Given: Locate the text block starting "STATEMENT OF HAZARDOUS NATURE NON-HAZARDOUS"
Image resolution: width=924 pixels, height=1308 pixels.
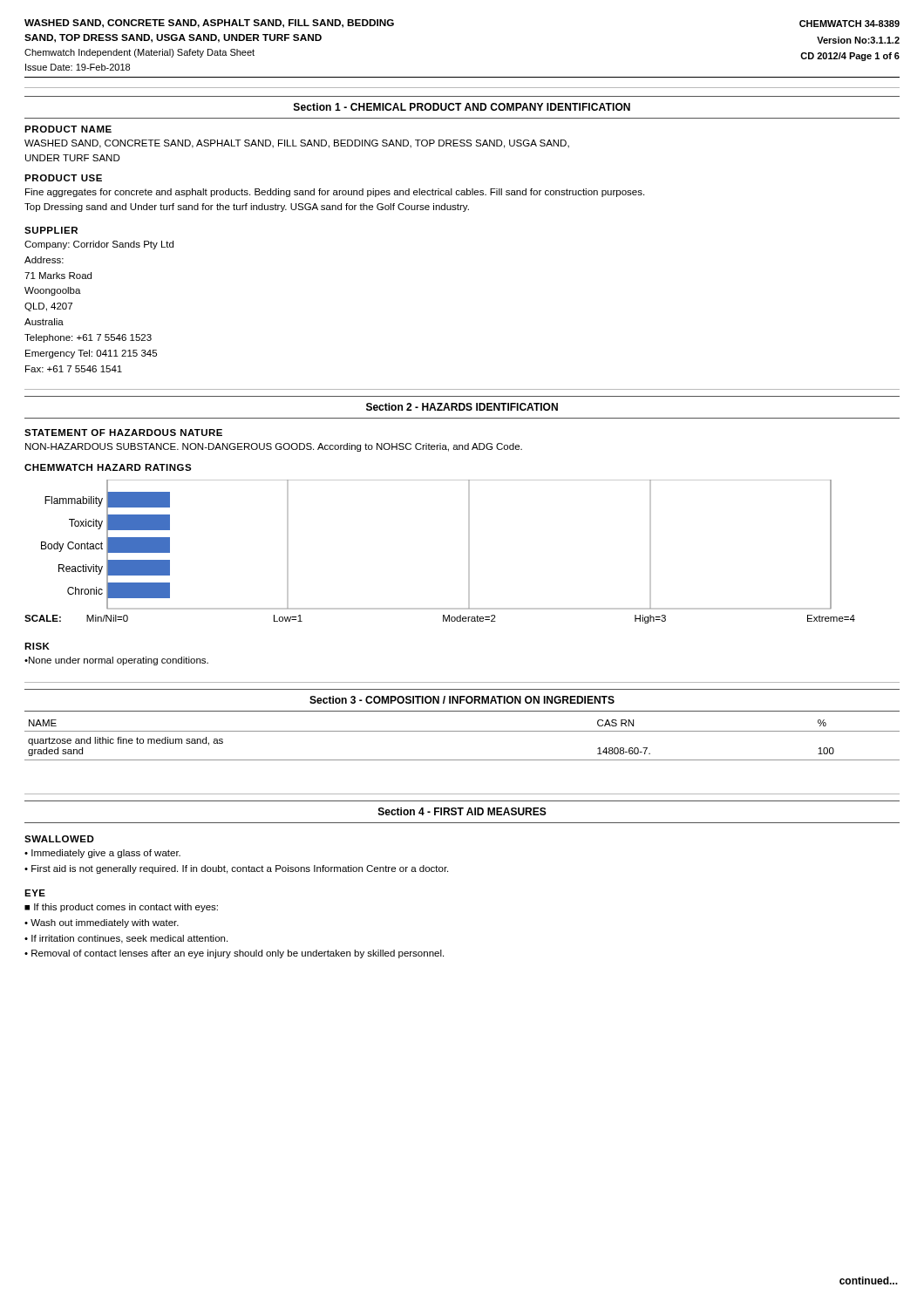Looking at the screenshot, I should click(462, 441).
